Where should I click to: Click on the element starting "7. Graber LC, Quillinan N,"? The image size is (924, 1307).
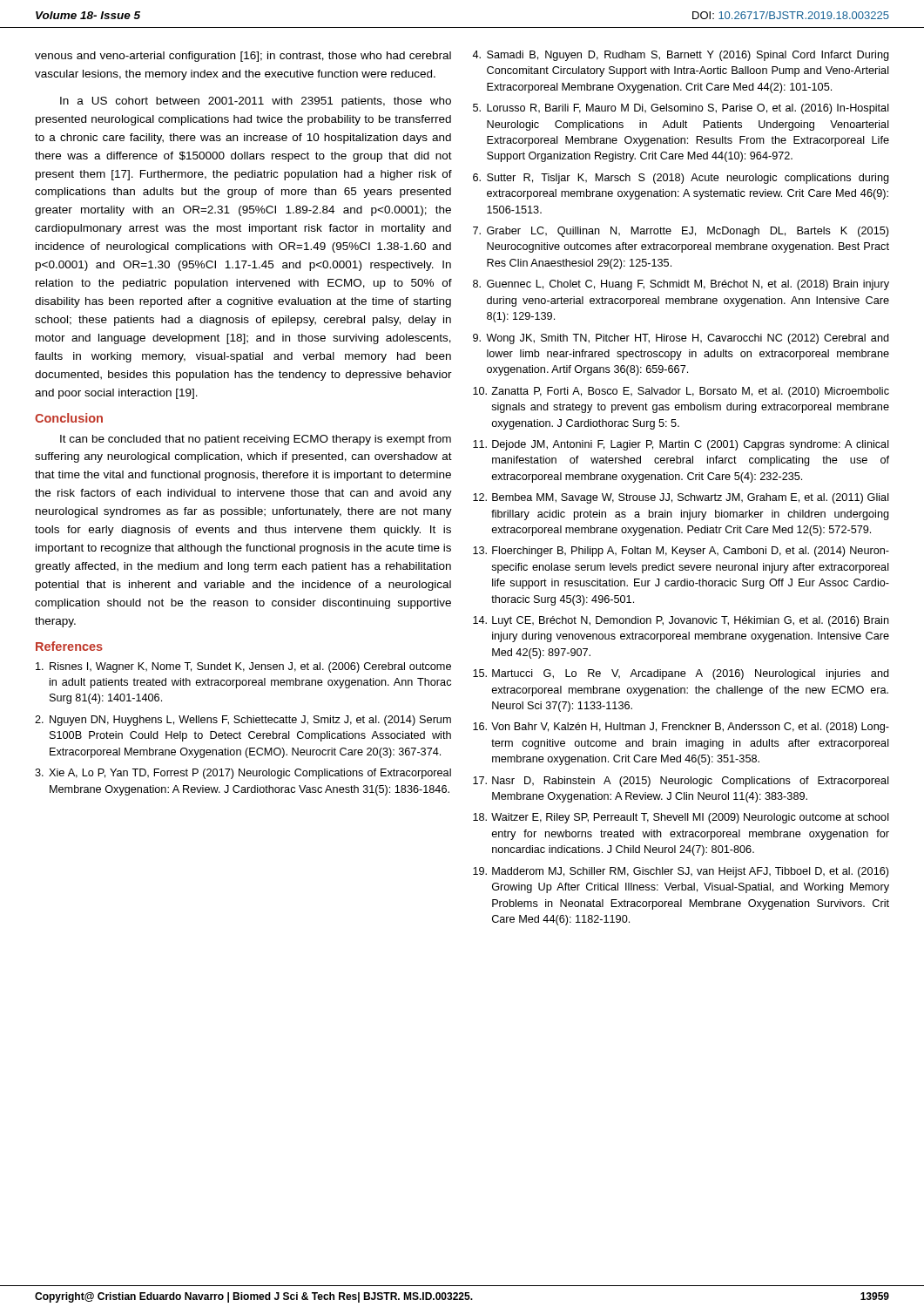[x=681, y=247]
